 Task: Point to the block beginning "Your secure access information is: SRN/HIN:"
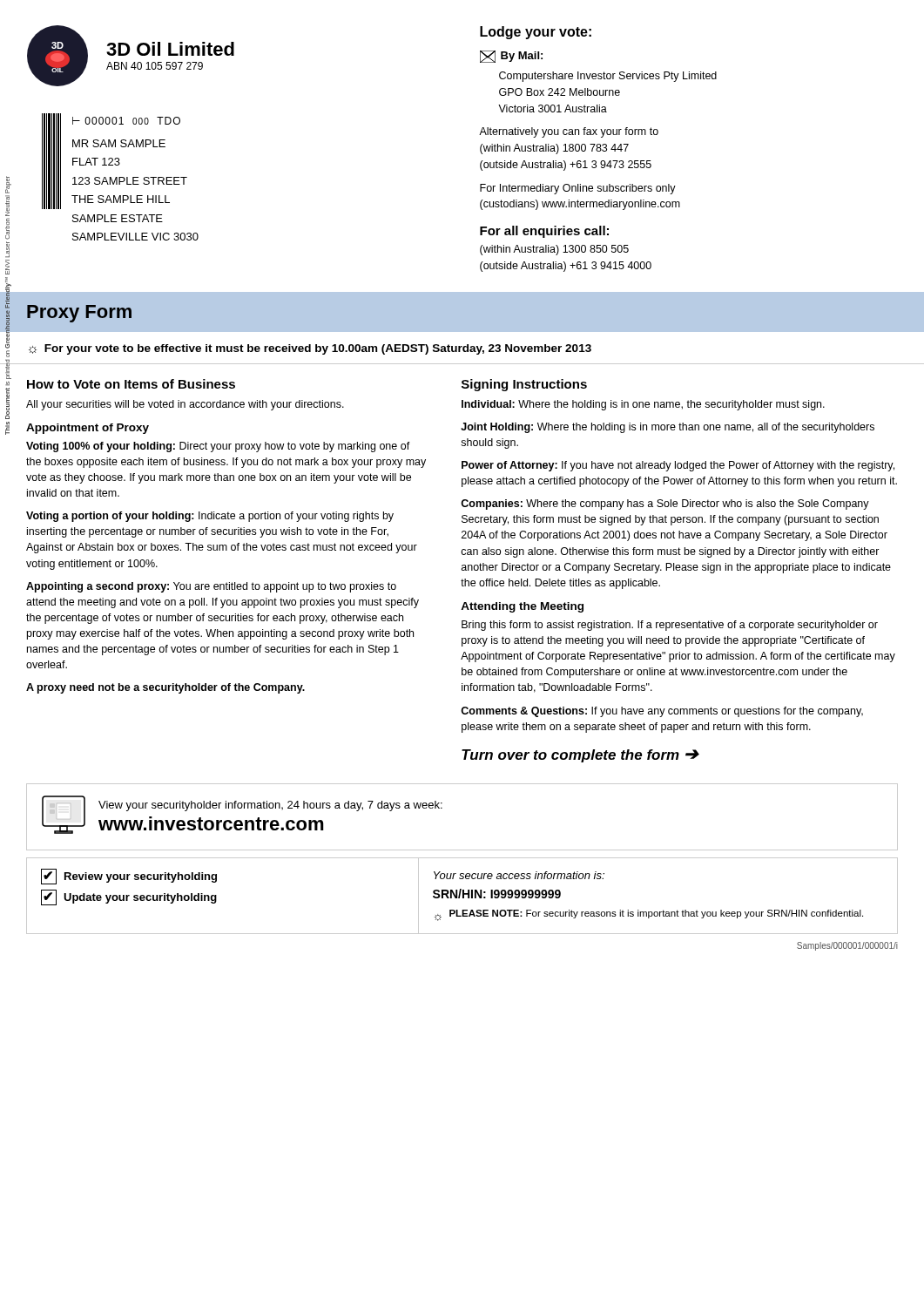point(519,875)
